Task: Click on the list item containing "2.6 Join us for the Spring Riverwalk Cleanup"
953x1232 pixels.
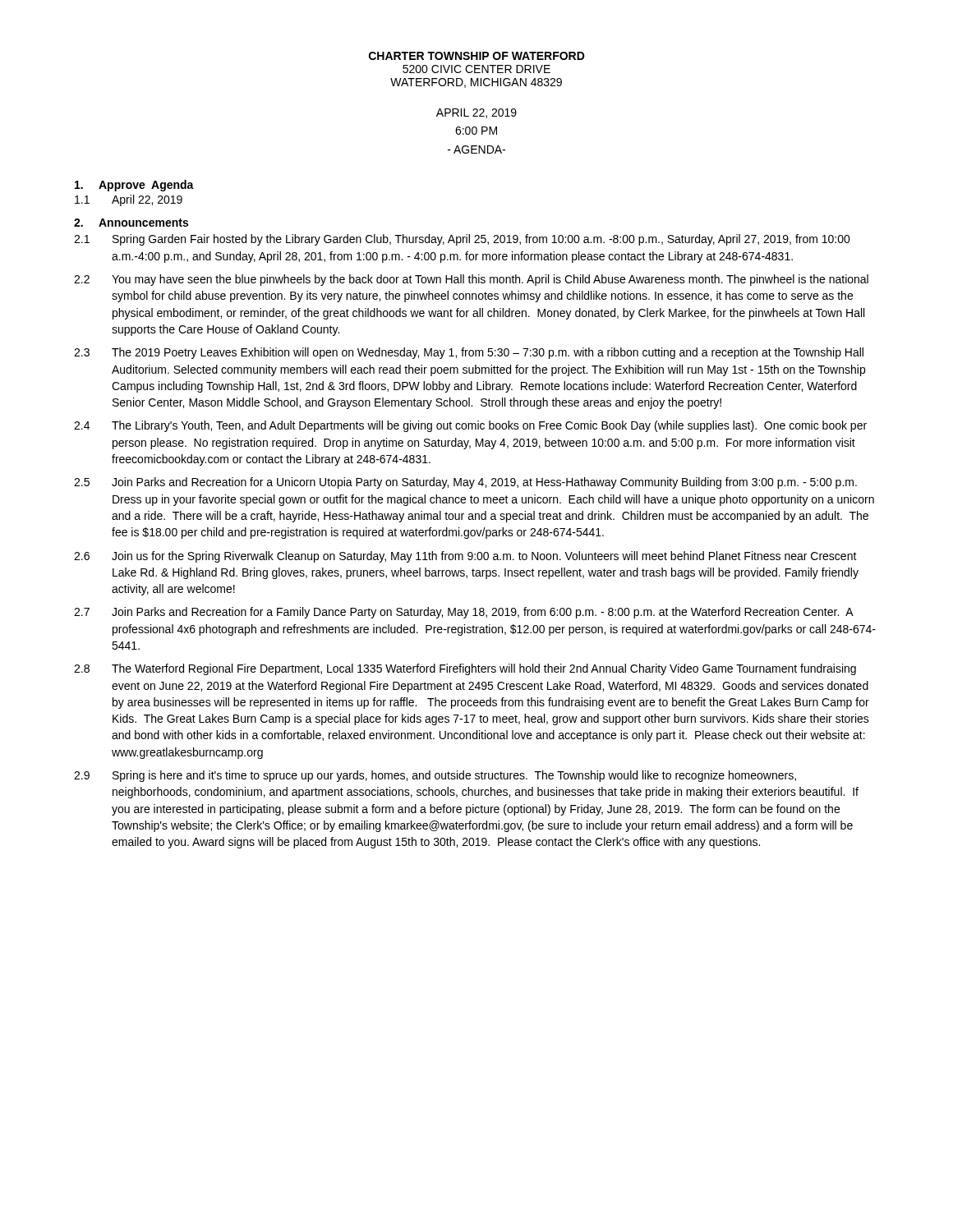Action: tap(476, 572)
